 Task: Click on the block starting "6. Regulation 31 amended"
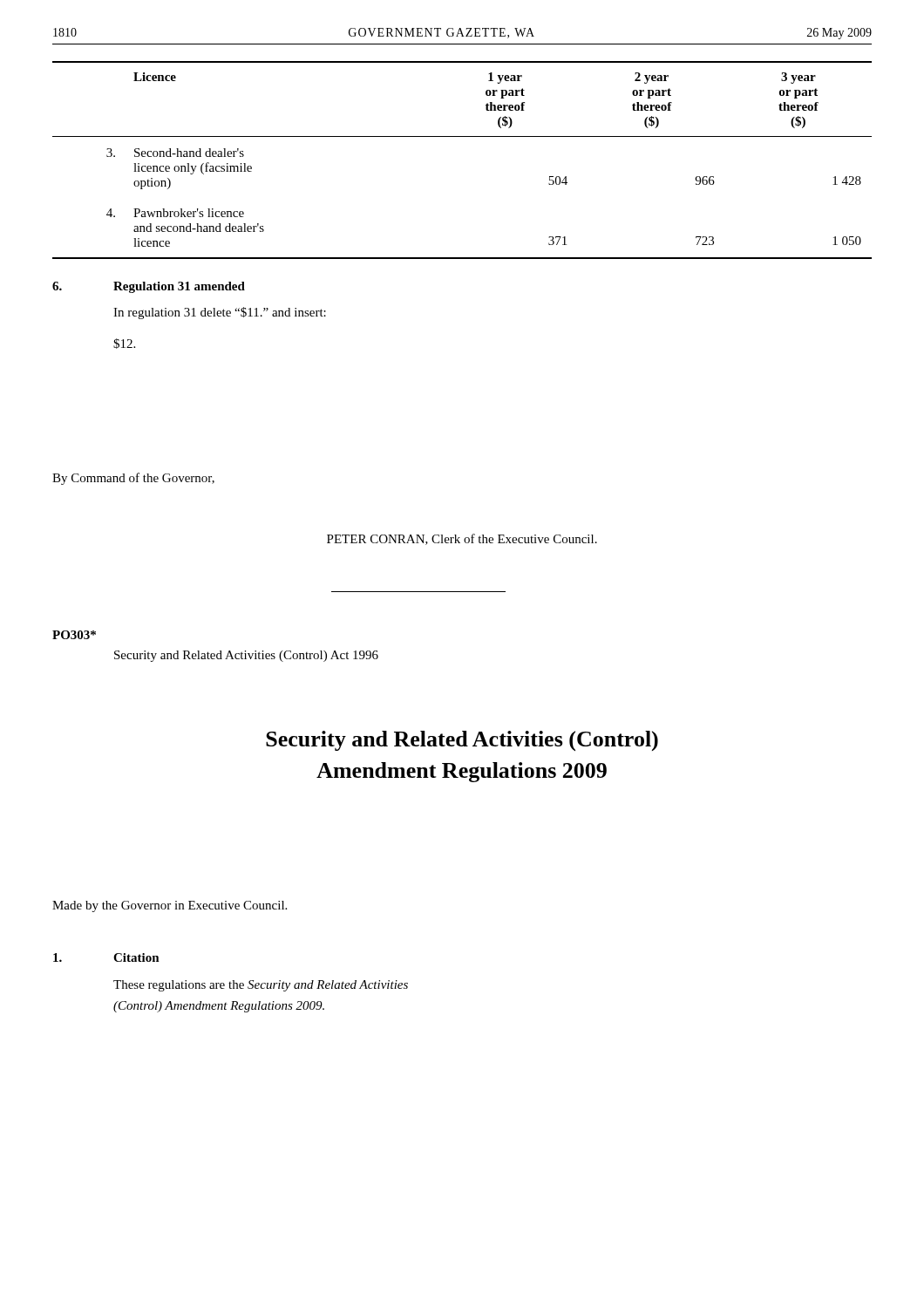149,286
